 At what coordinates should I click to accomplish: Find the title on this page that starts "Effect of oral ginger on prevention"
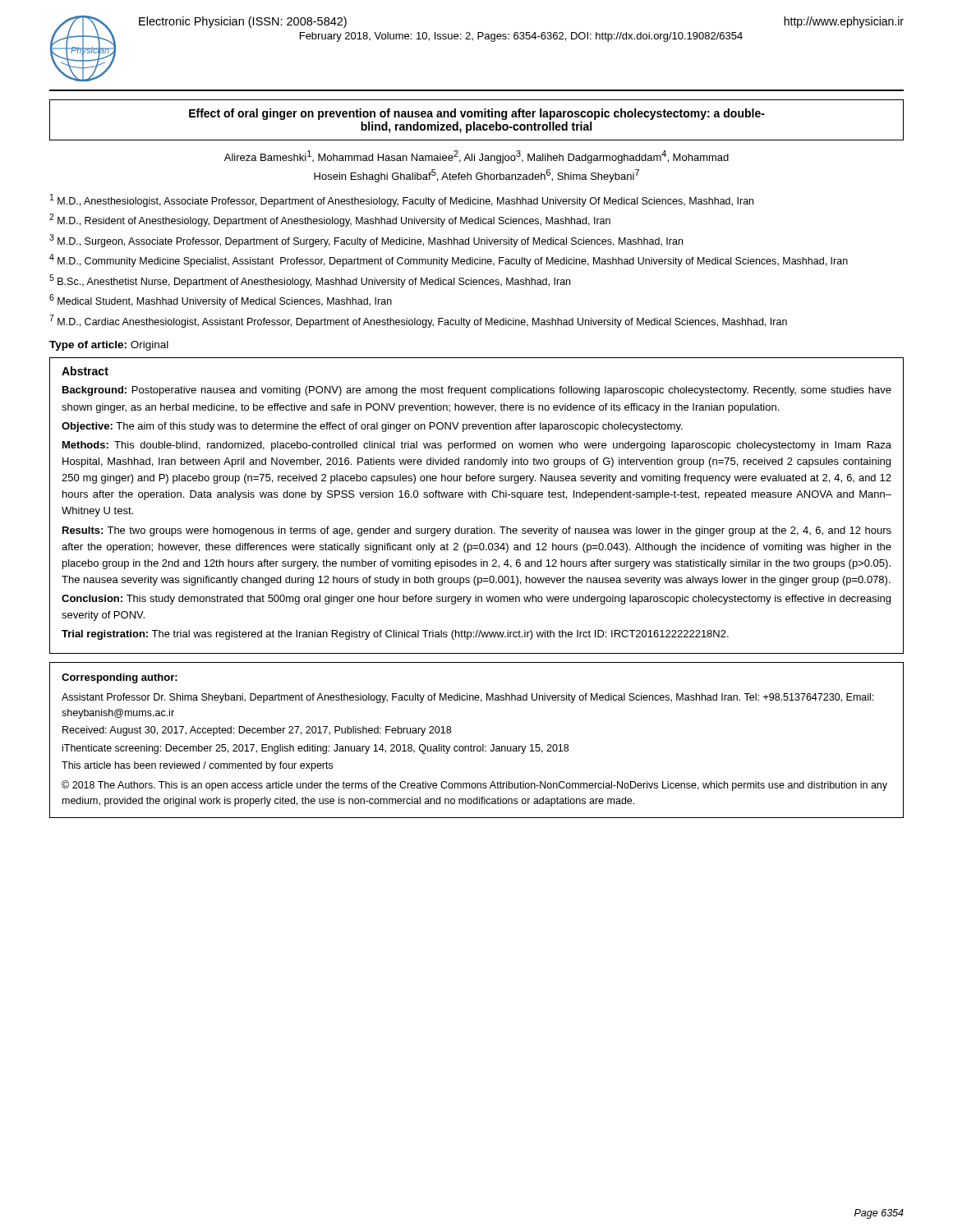(x=476, y=120)
